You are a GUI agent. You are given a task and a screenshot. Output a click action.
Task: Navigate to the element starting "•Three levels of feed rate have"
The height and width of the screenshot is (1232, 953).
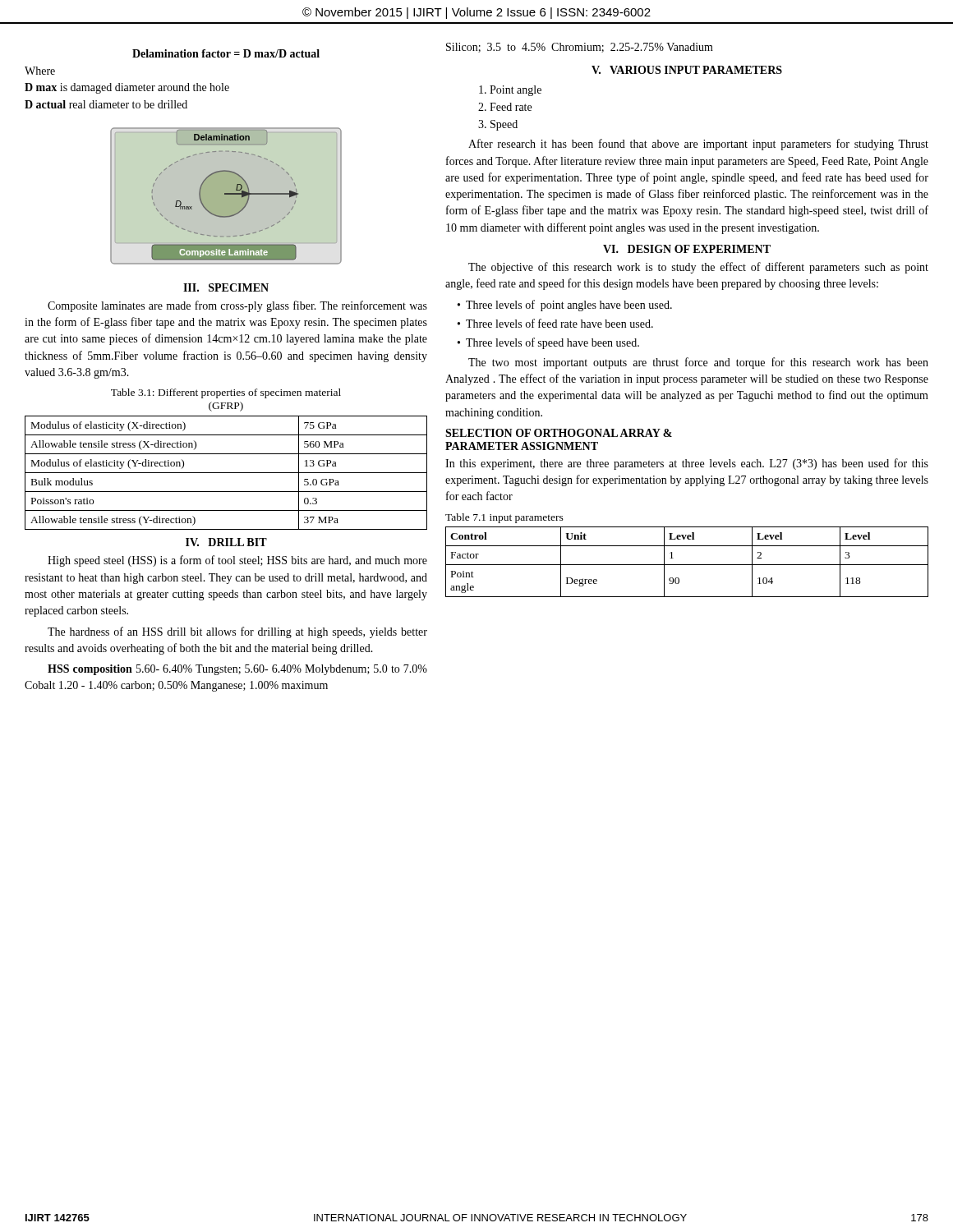coord(555,324)
